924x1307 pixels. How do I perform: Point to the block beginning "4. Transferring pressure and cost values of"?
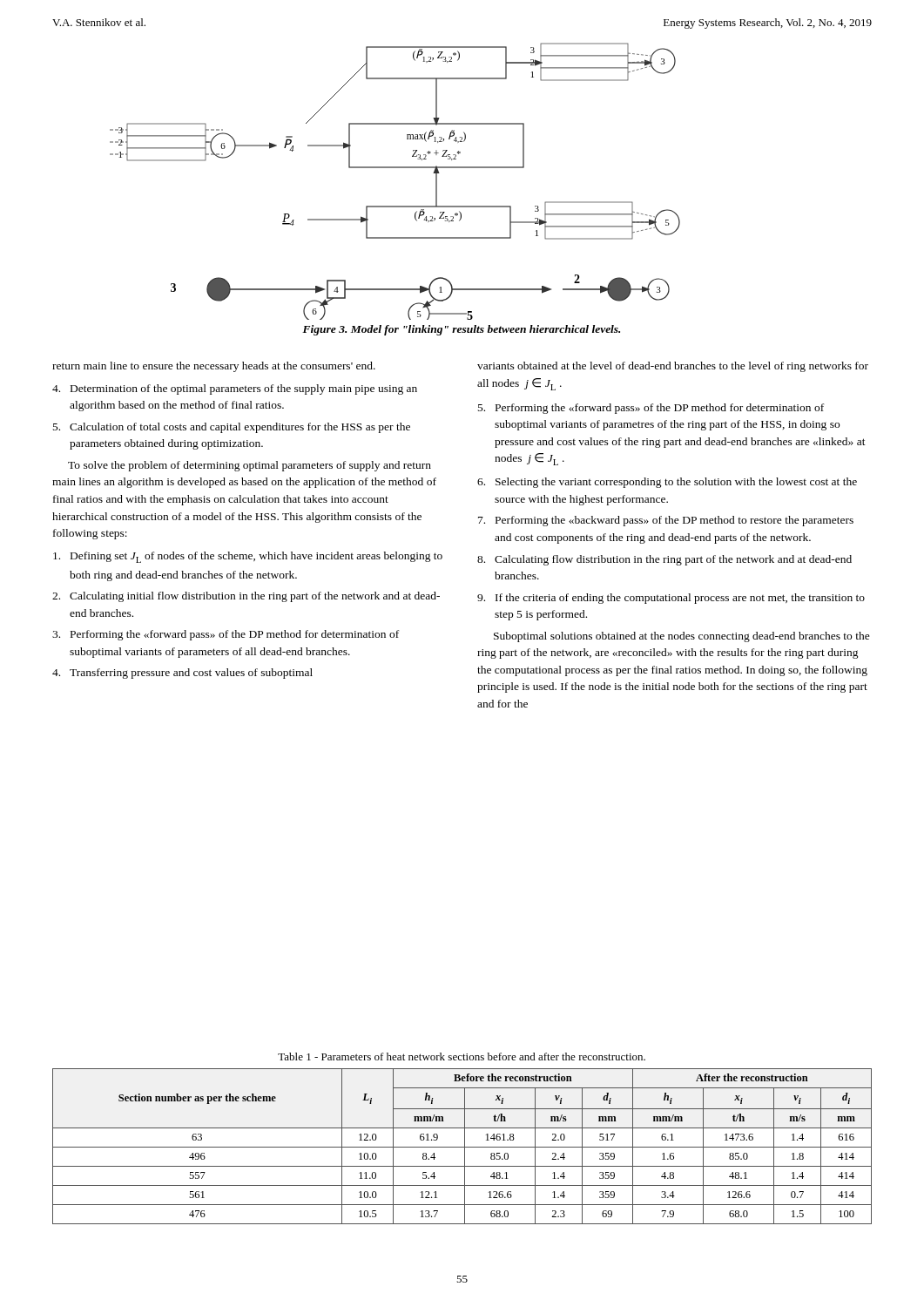pos(249,673)
